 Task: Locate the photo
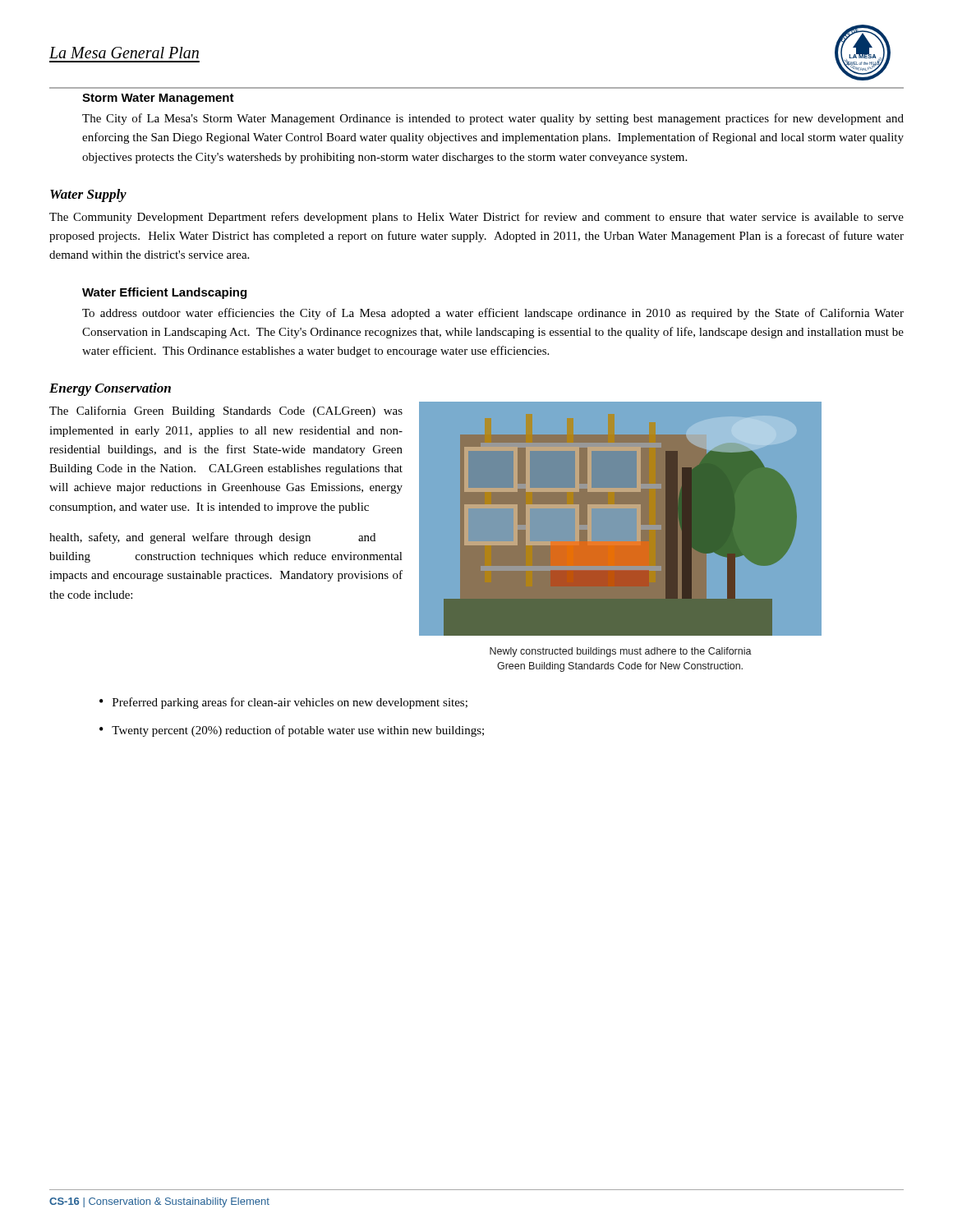(661, 521)
